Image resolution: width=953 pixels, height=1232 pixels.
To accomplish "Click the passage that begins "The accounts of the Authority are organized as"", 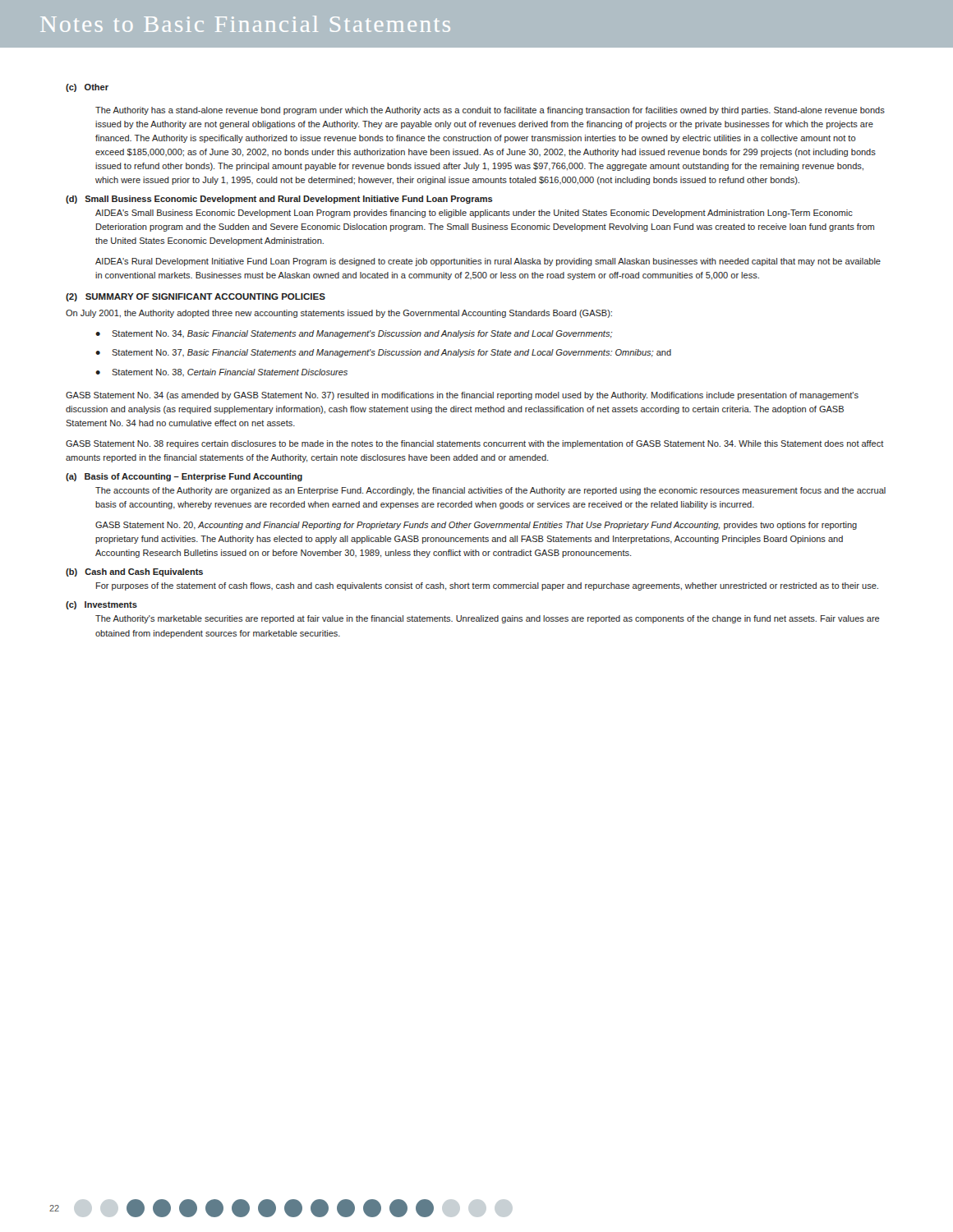I will pyautogui.click(x=491, y=522).
